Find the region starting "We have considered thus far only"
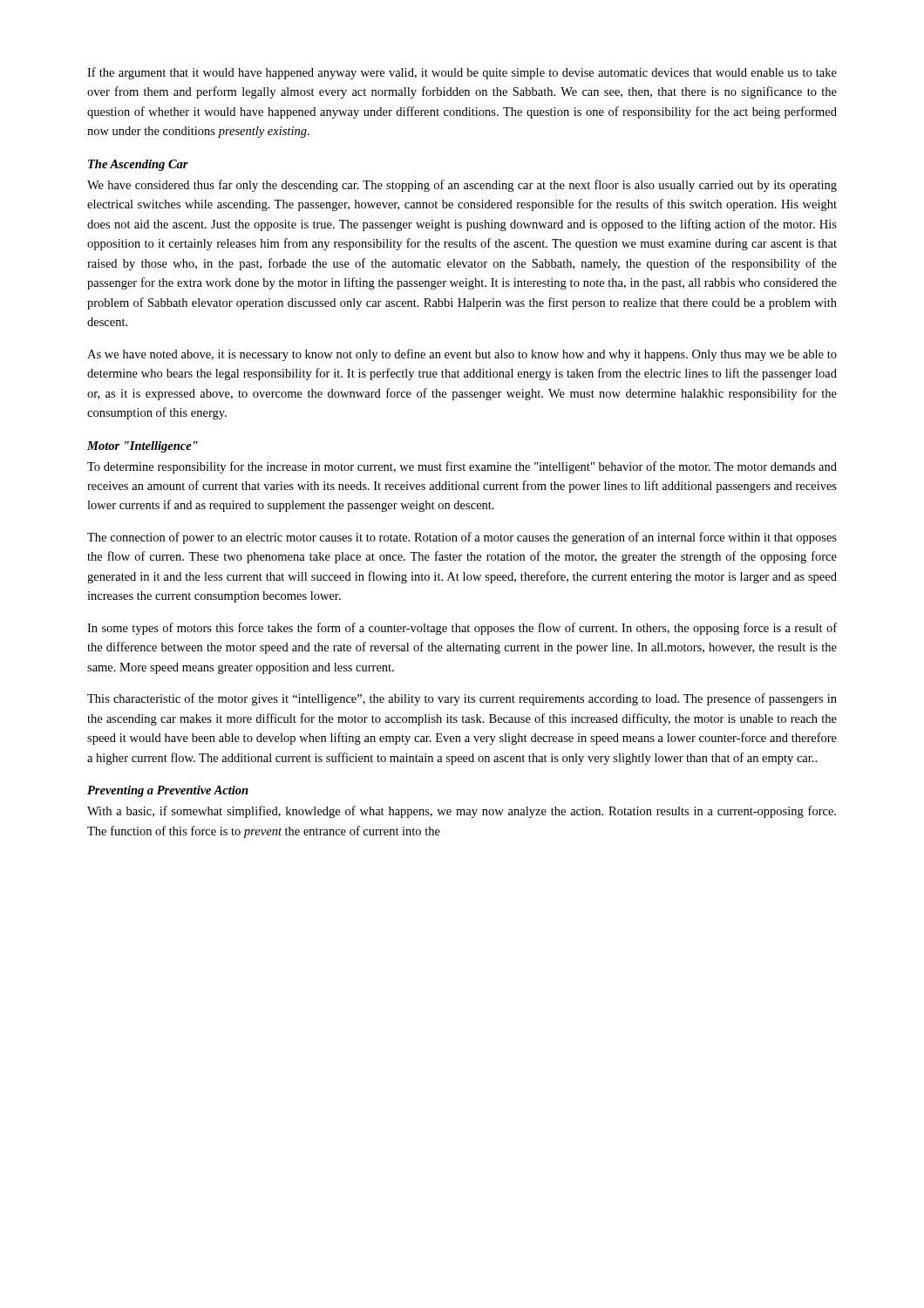Image resolution: width=924 pixels, height=1308 pixels. tap(462, 253)
